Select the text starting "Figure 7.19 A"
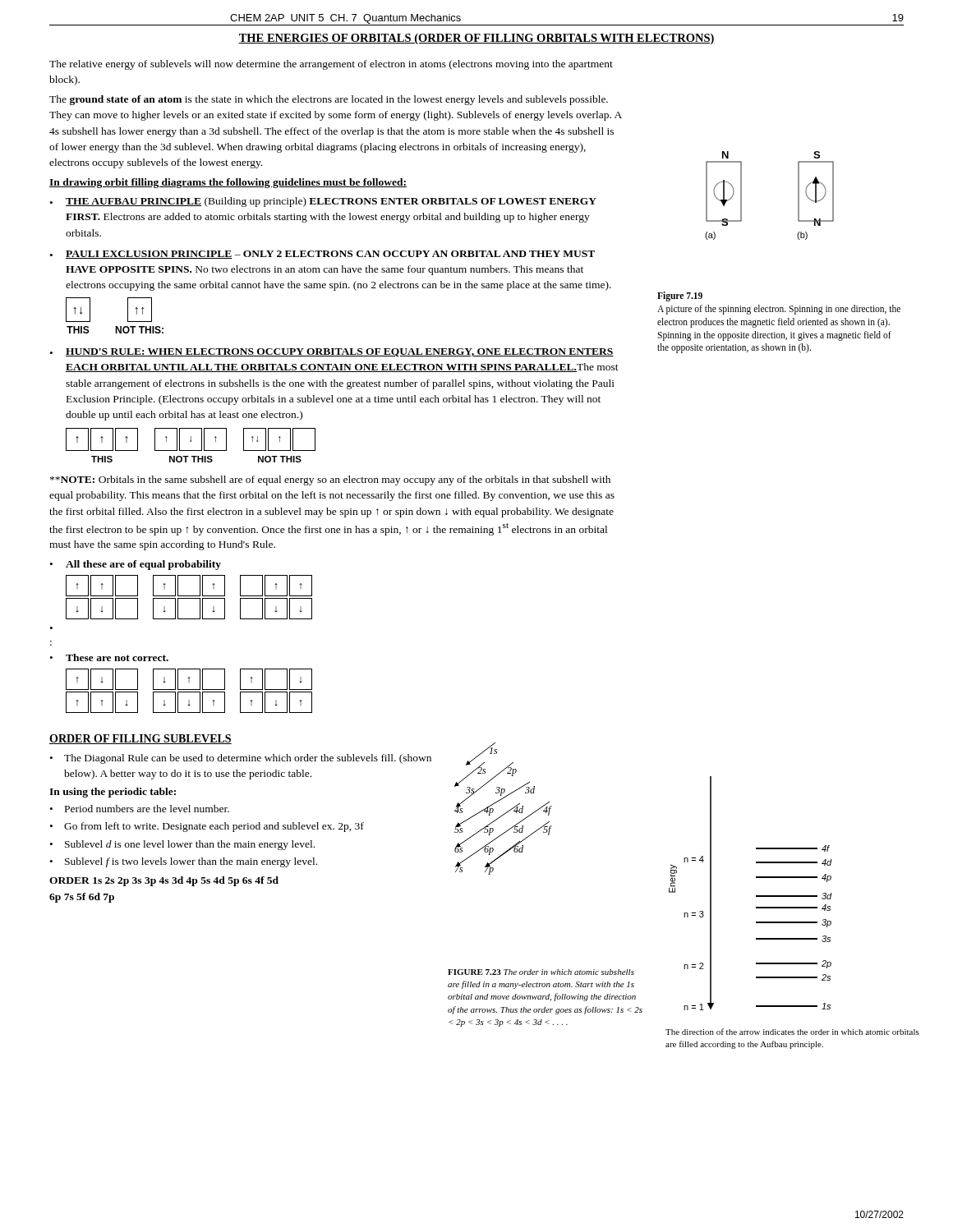The image size is (953, 1232). point(779,322)
